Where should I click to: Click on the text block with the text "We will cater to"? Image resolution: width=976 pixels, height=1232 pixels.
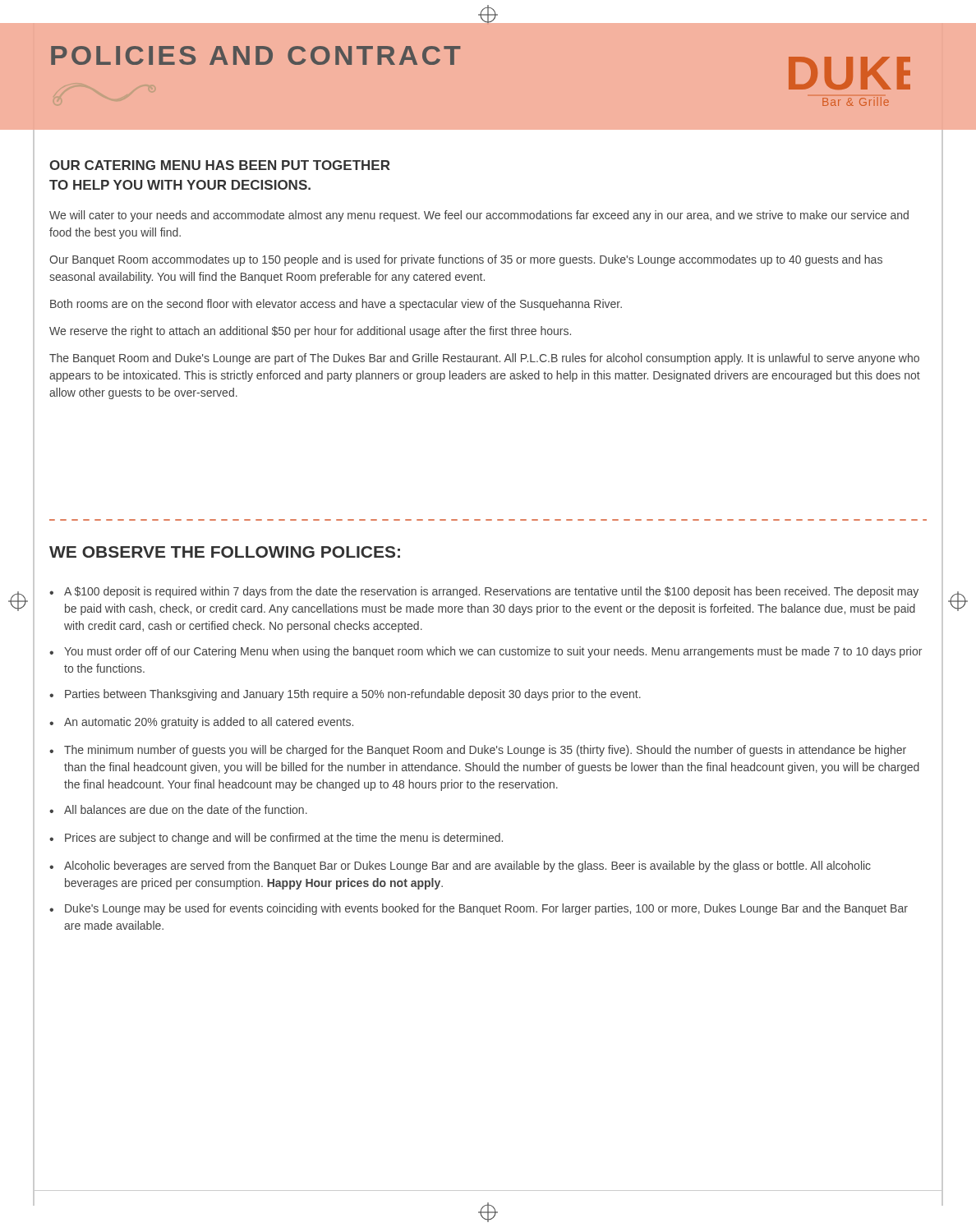pyautogui.click(x=479, y=223)
